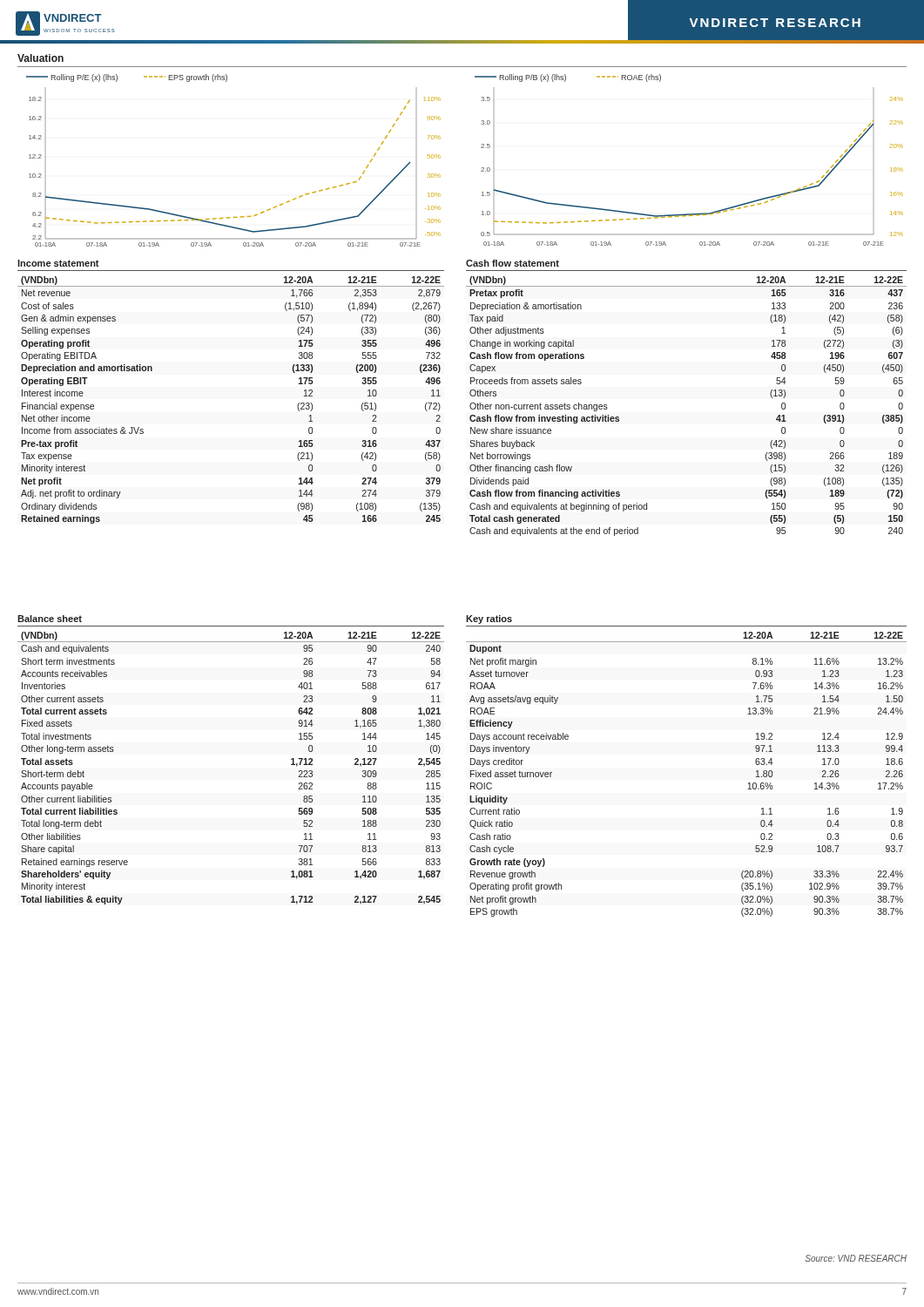The image size is (924, 1307).
Task: Find the table that mentions "Cost of sales"
Action: (x=231, y=399)
